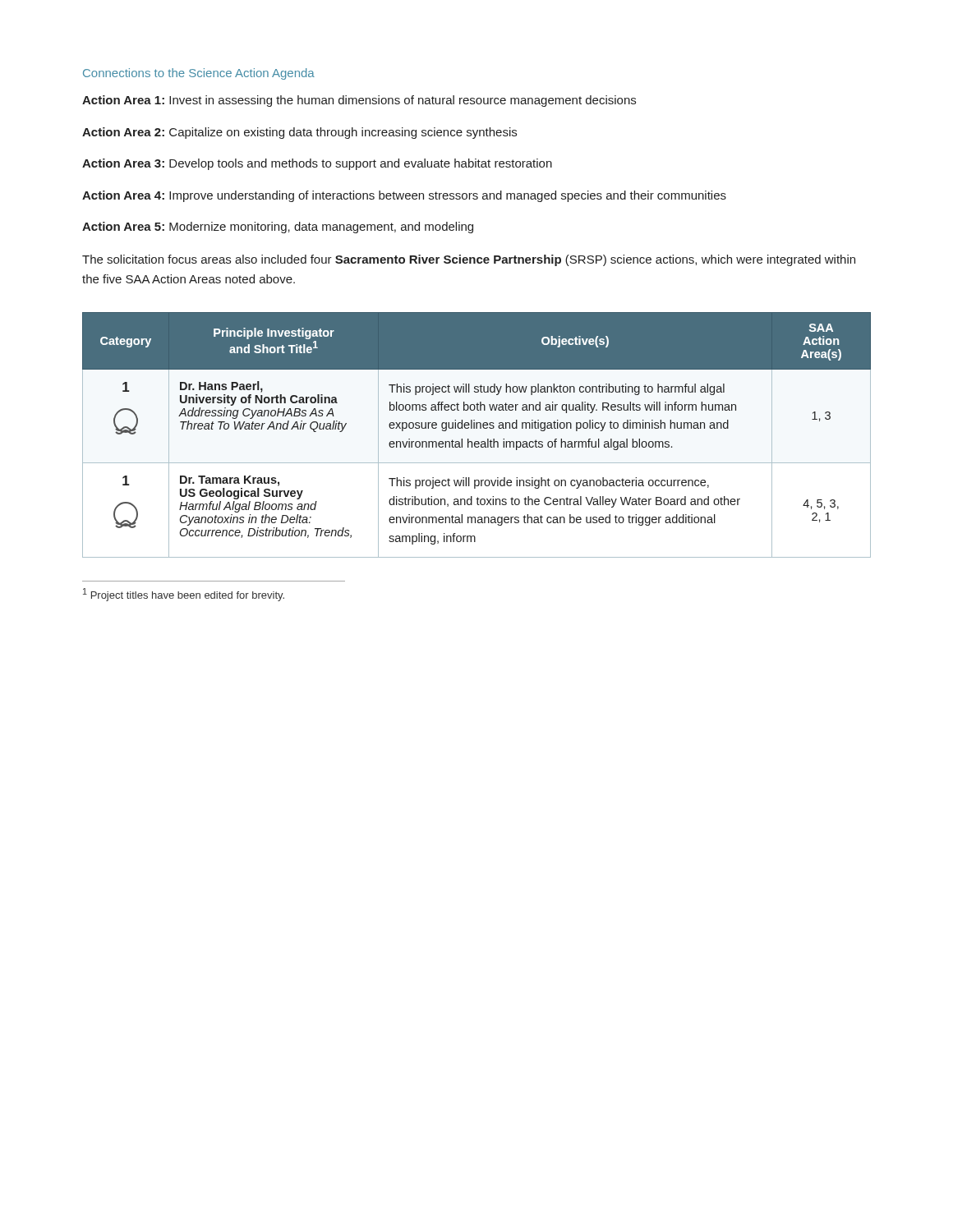Select the passage starting "Action Area 3:"

pyautogui.click(x=317, y=163)
